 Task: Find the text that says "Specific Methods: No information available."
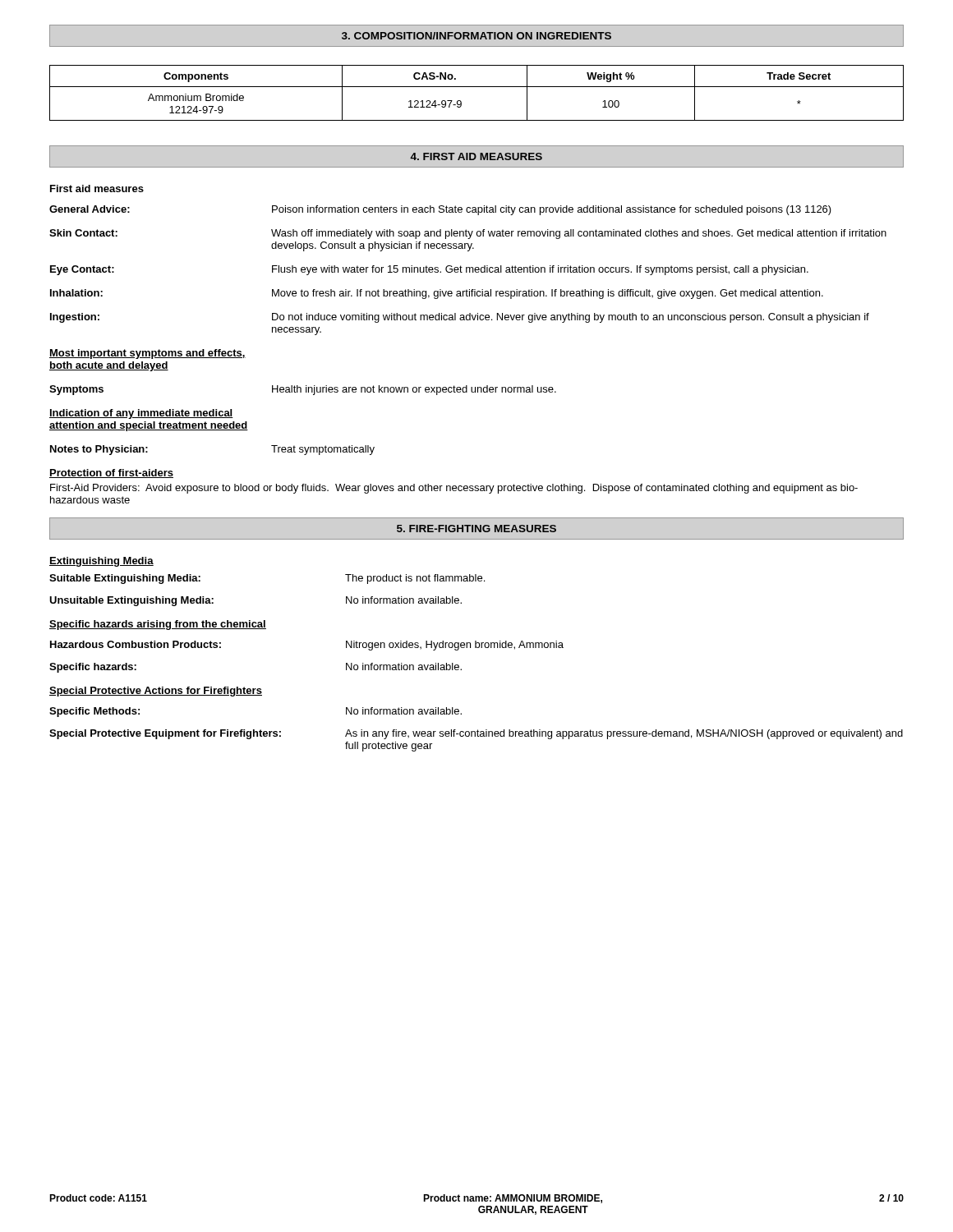(x=86, y=712)
